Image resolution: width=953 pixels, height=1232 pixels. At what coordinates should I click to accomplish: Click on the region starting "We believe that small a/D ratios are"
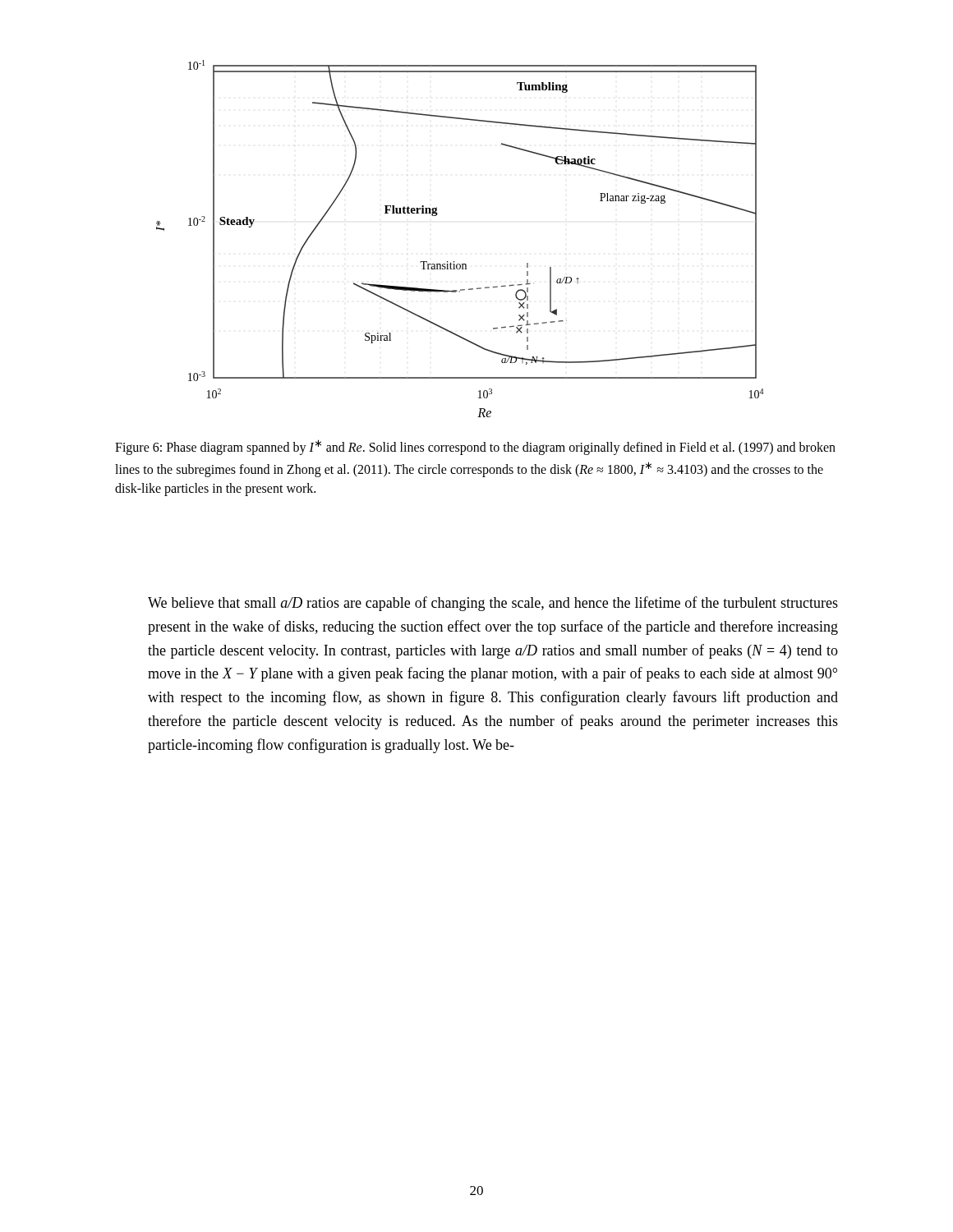pos(493,674)
